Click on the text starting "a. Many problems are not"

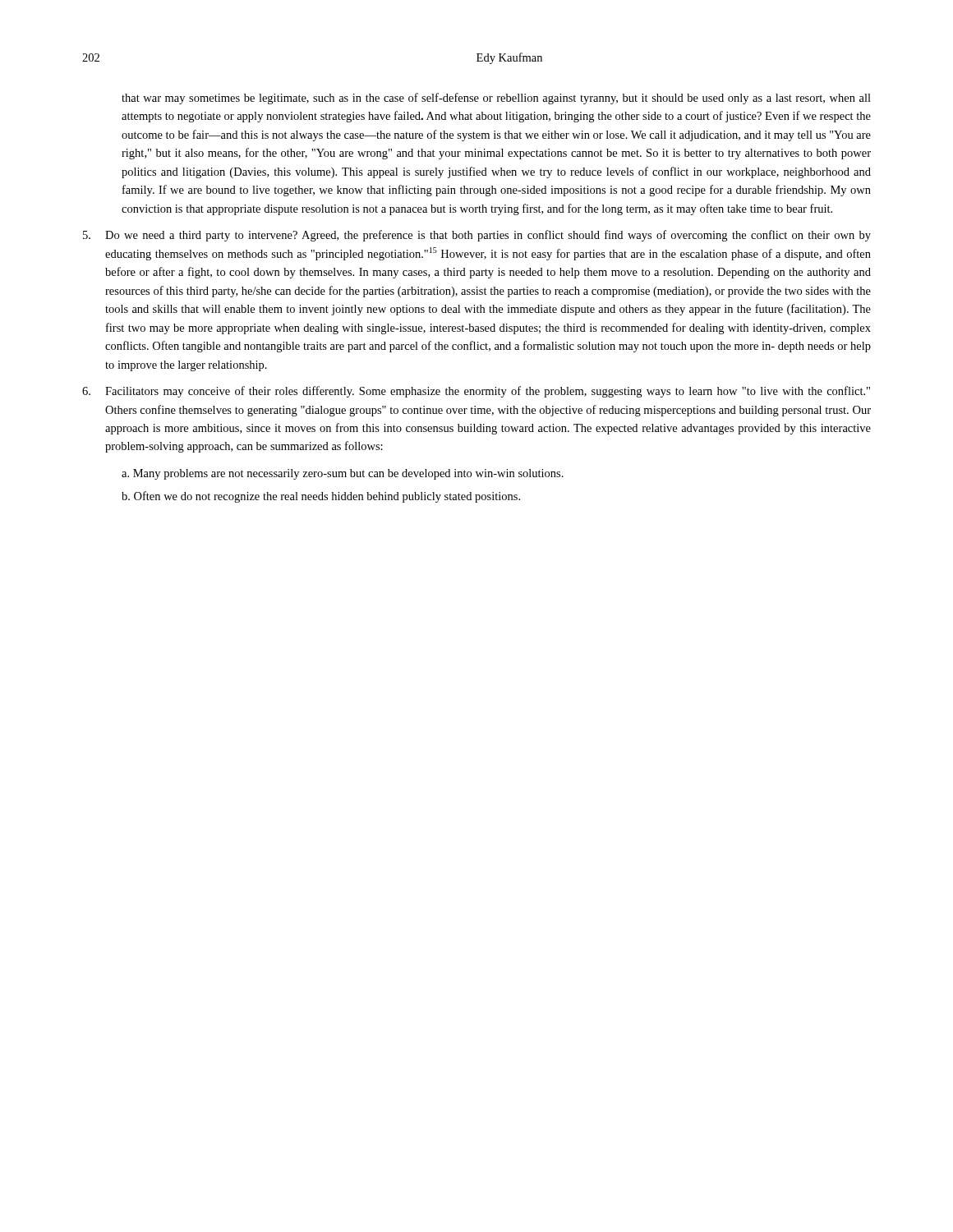pos(343,473)
